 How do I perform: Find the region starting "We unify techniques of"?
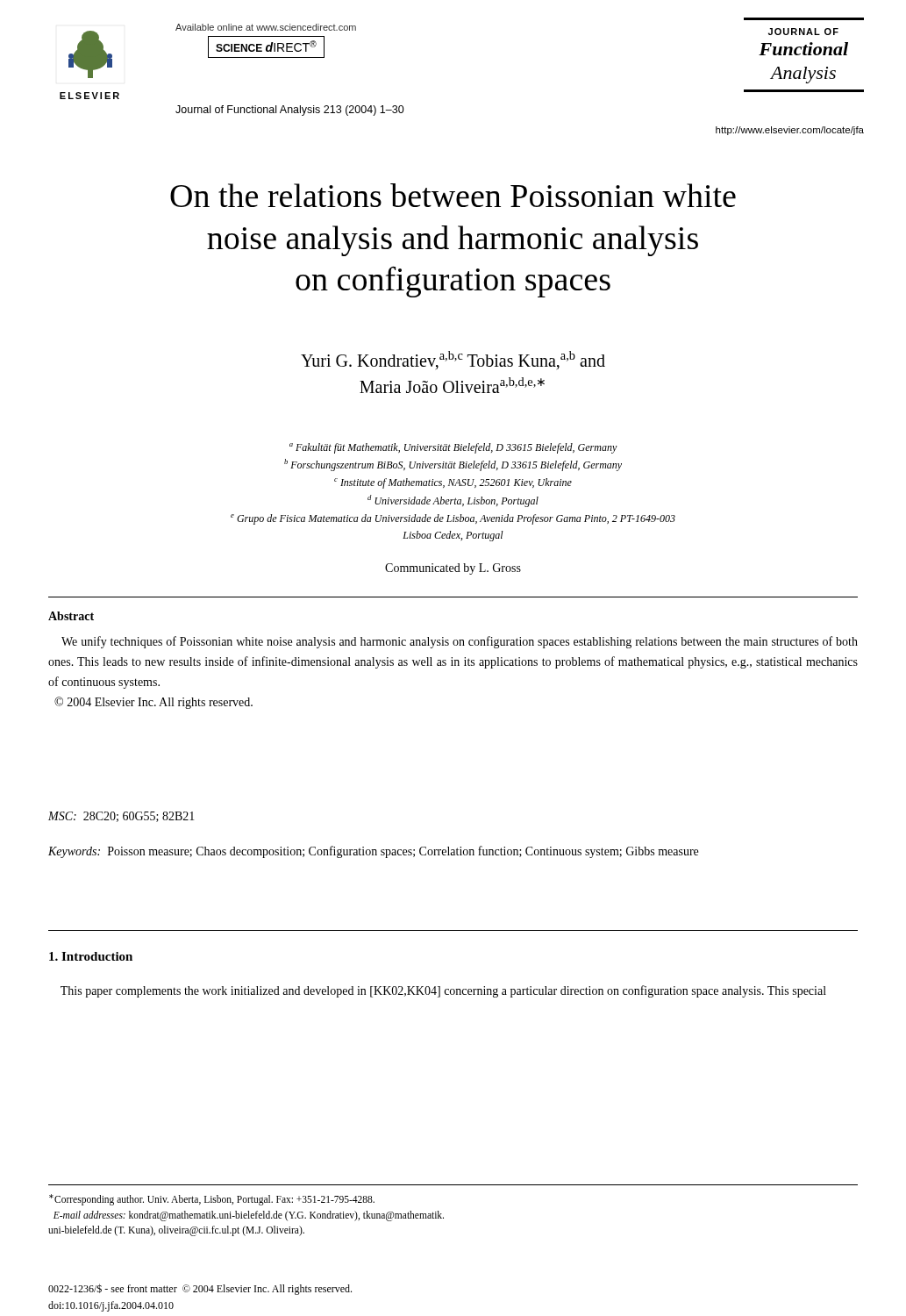453,672
